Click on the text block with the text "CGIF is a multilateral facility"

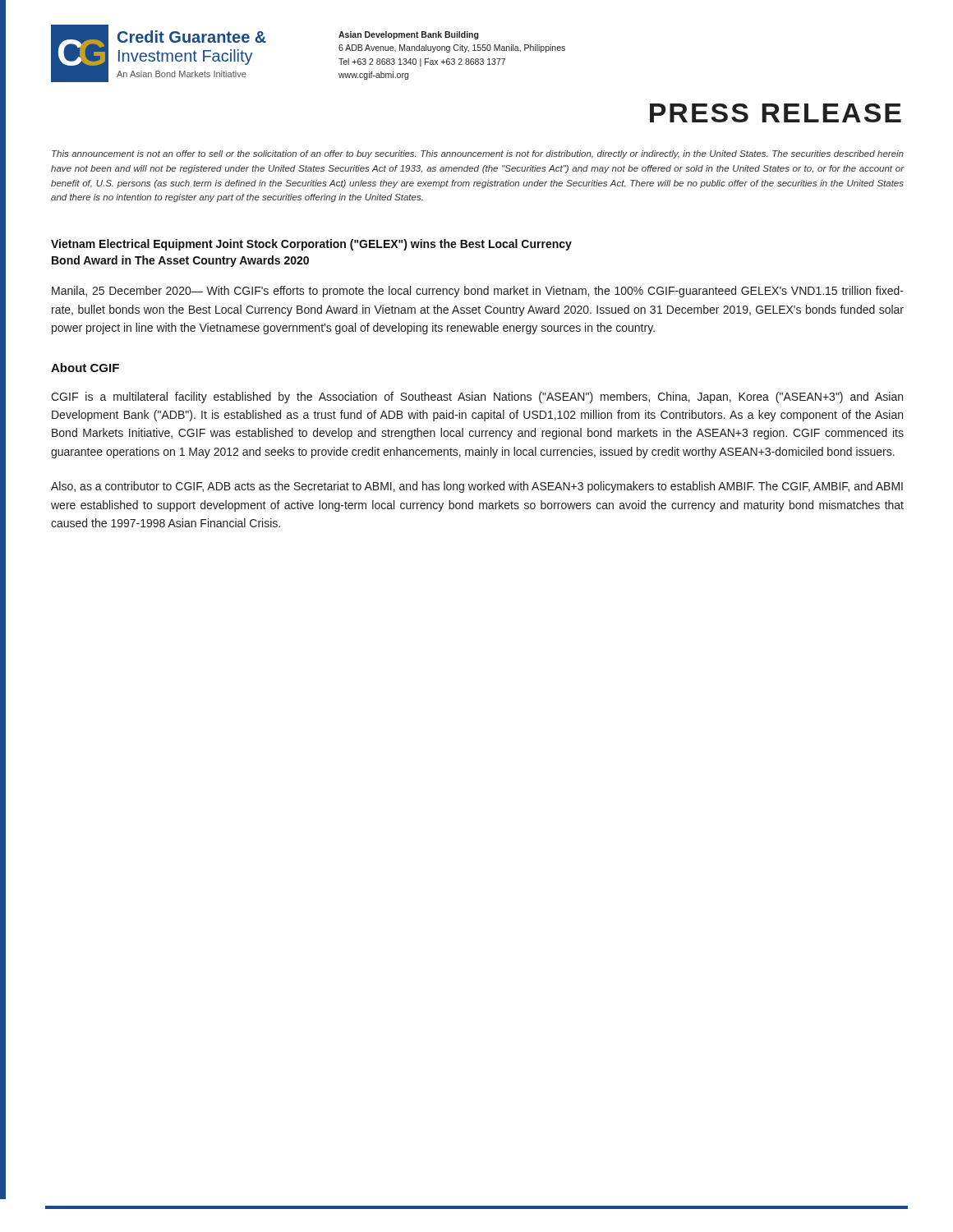477,424
